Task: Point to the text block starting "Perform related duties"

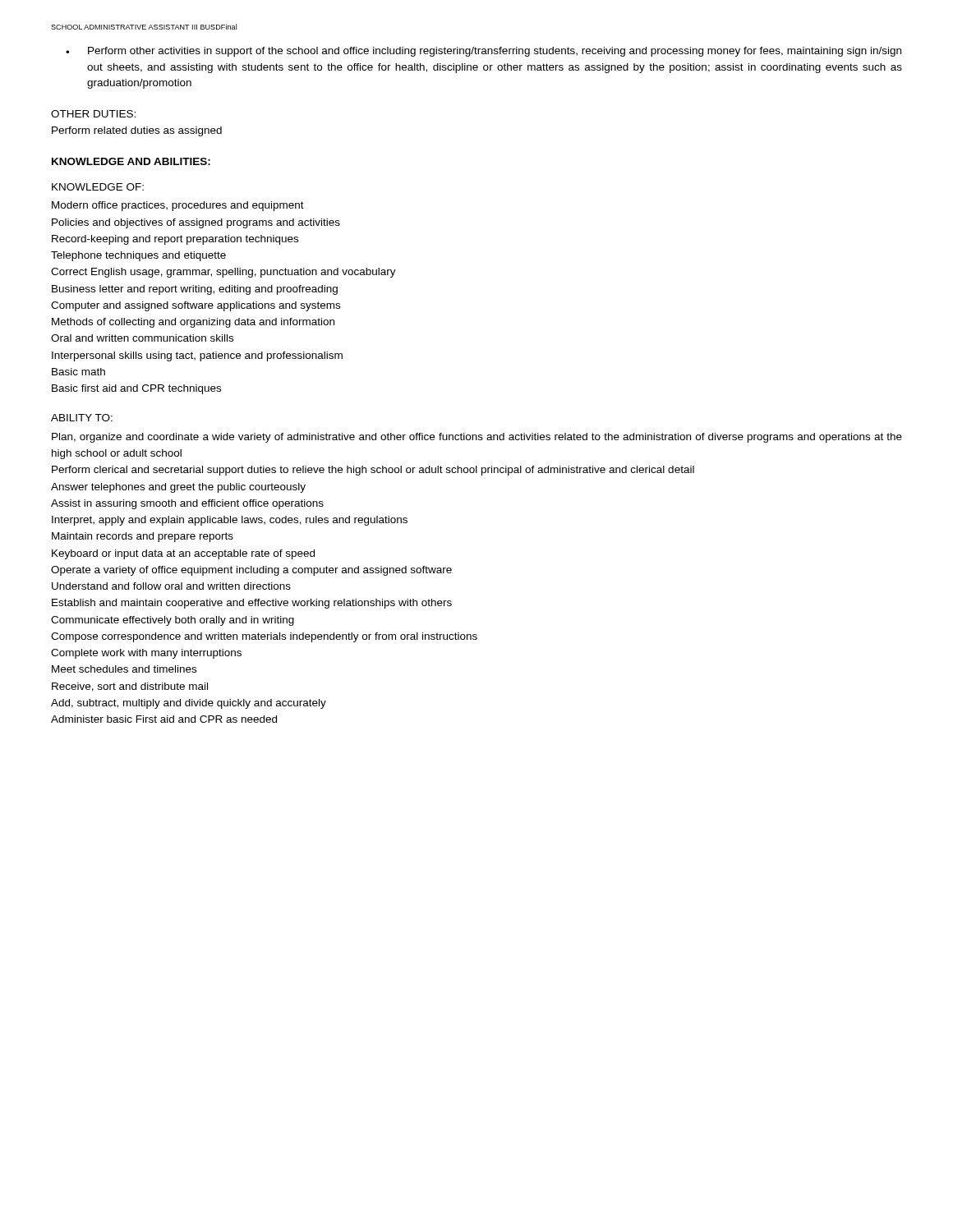Action: click(x=137, y=130)
